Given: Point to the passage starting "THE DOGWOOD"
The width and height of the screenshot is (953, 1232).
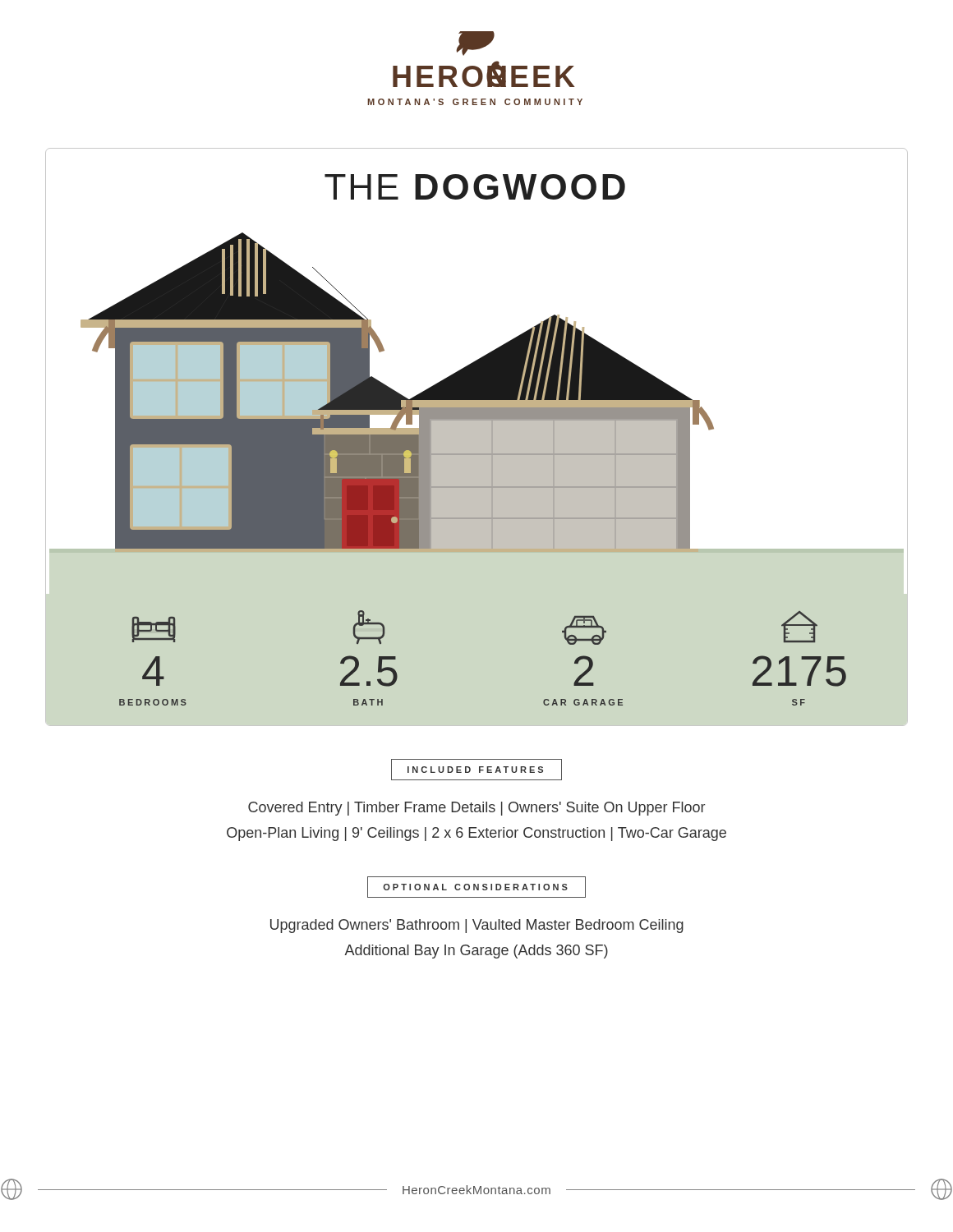Looking at the screenshot, I should click(x=476, y=187).
